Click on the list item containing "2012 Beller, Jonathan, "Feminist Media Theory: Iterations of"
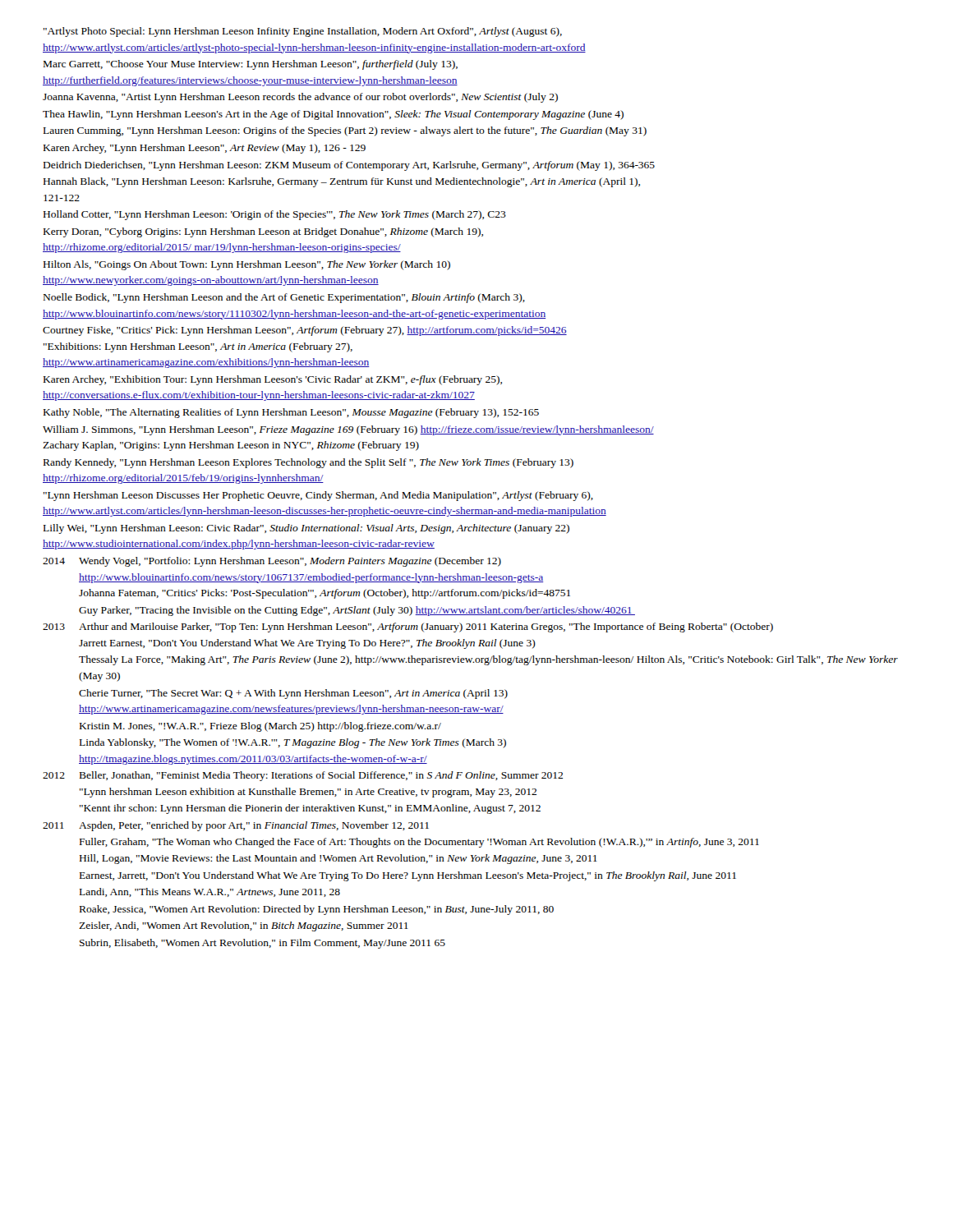Screen dimensions: 1232x953 point(303,775)
